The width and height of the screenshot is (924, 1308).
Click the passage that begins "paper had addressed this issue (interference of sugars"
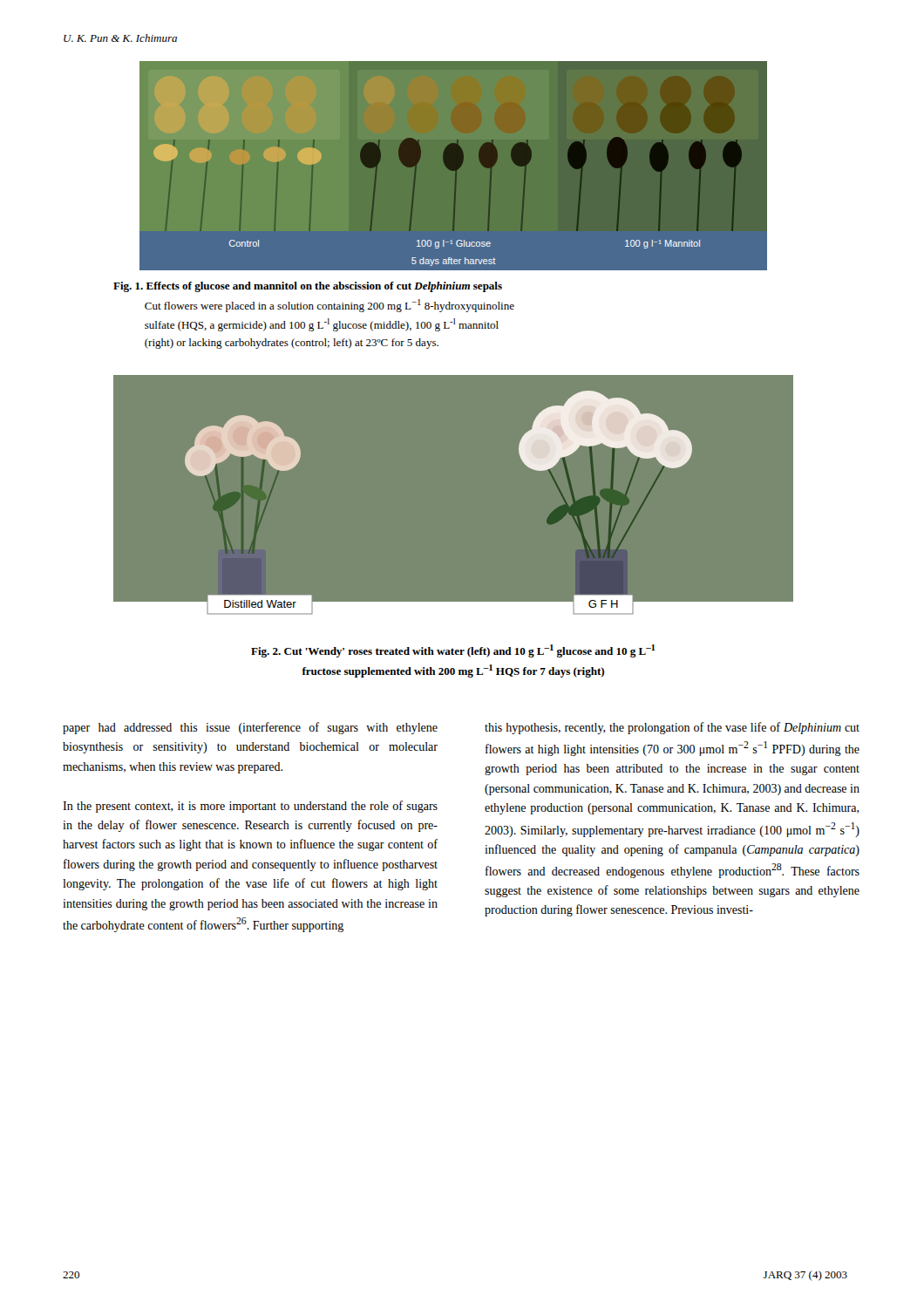click(x=250, y=826)
